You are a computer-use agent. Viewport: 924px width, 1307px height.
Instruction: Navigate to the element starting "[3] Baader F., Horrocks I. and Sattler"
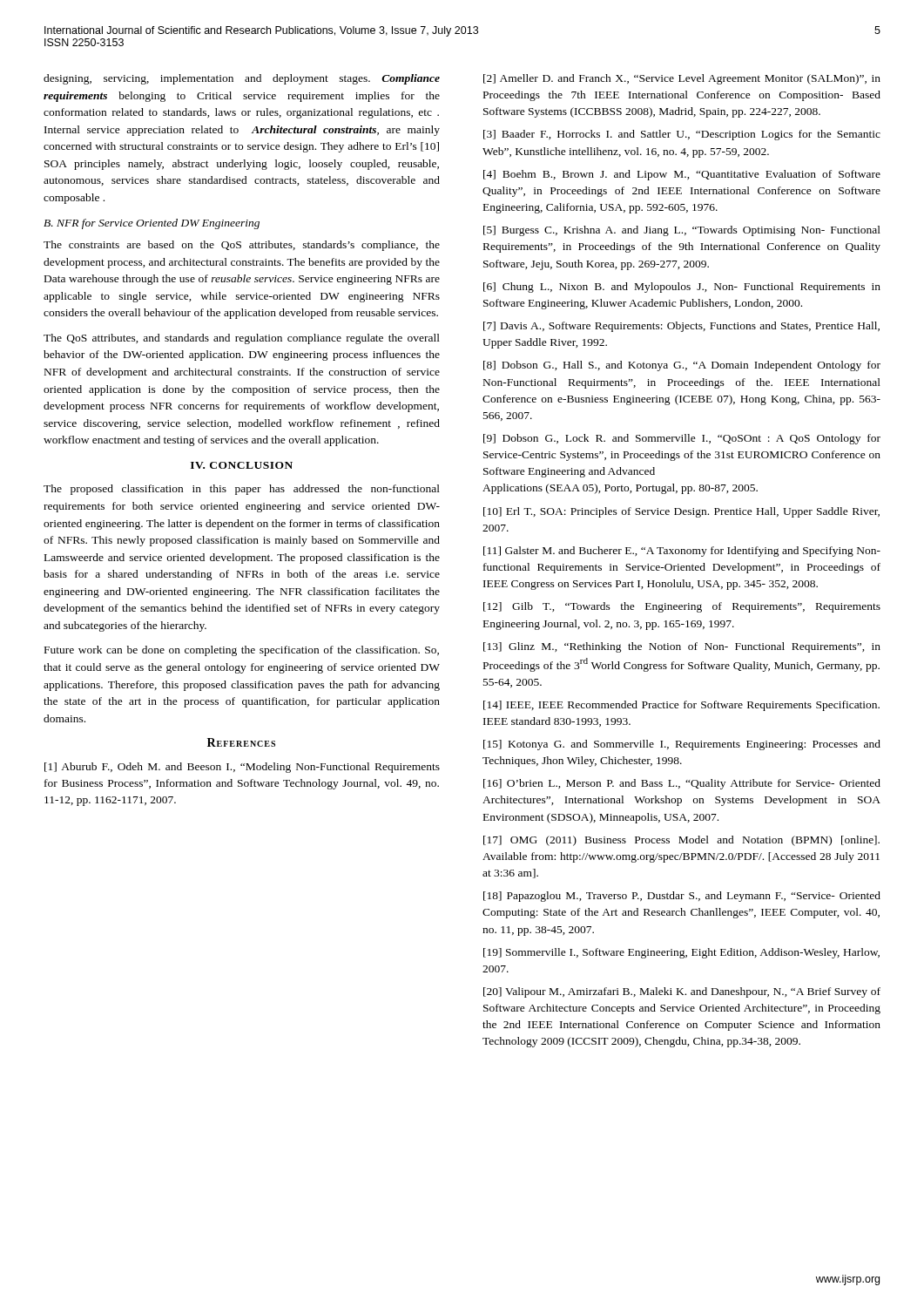[x=681, y=143]
